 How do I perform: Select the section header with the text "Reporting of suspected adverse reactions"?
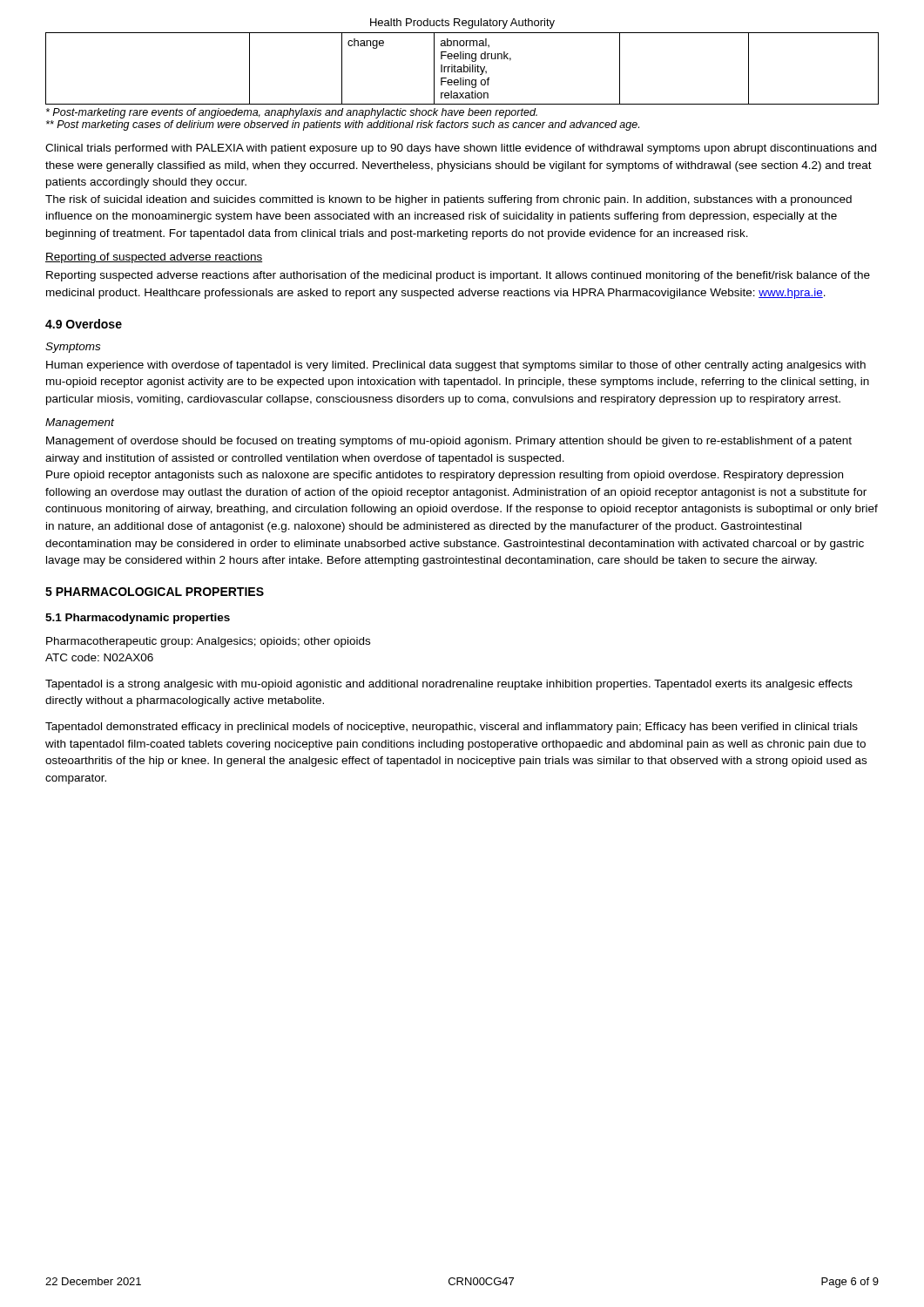(x=154, y=257)
